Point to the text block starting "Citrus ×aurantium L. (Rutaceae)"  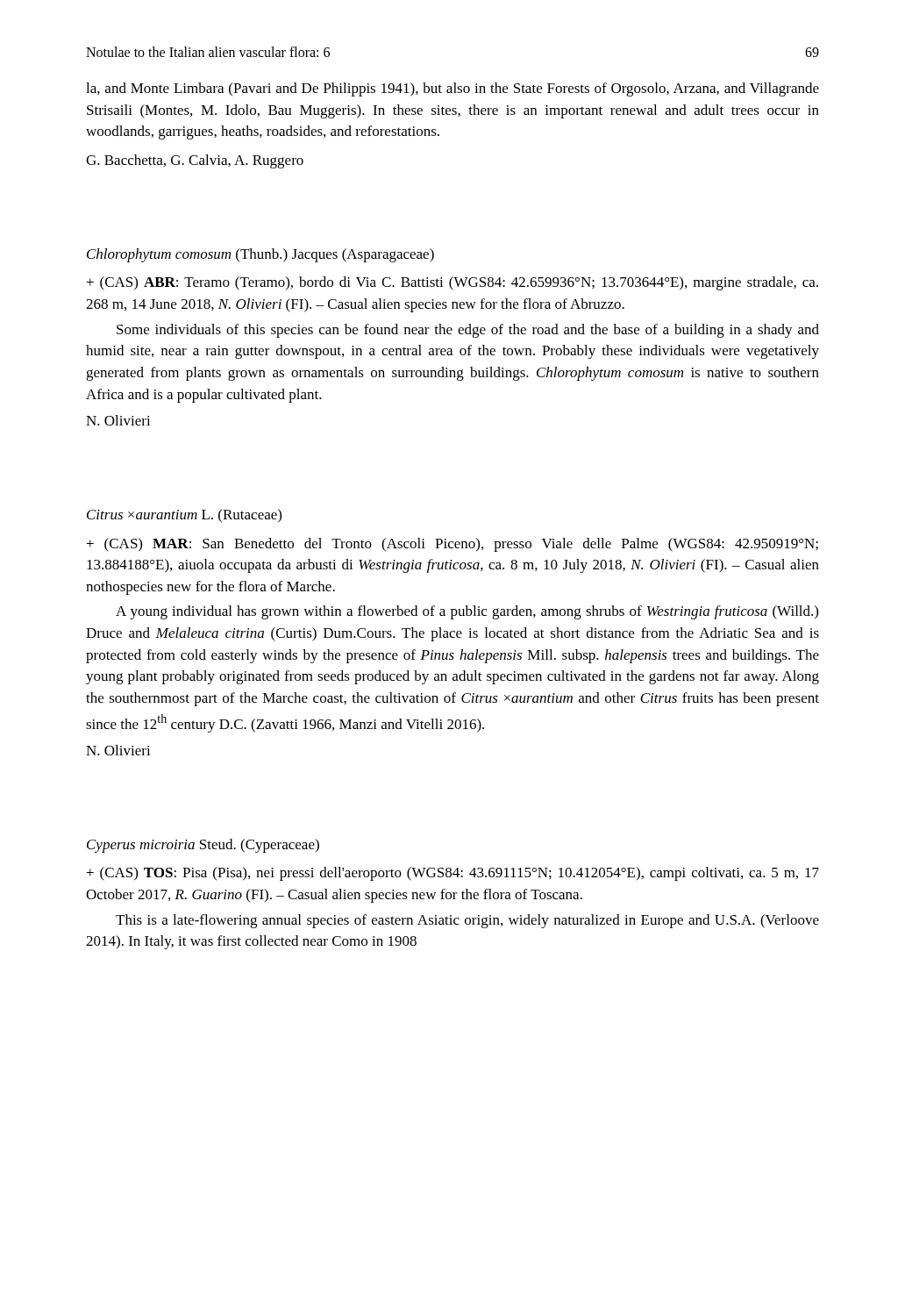pyautogui.click(x=184, y=514)
